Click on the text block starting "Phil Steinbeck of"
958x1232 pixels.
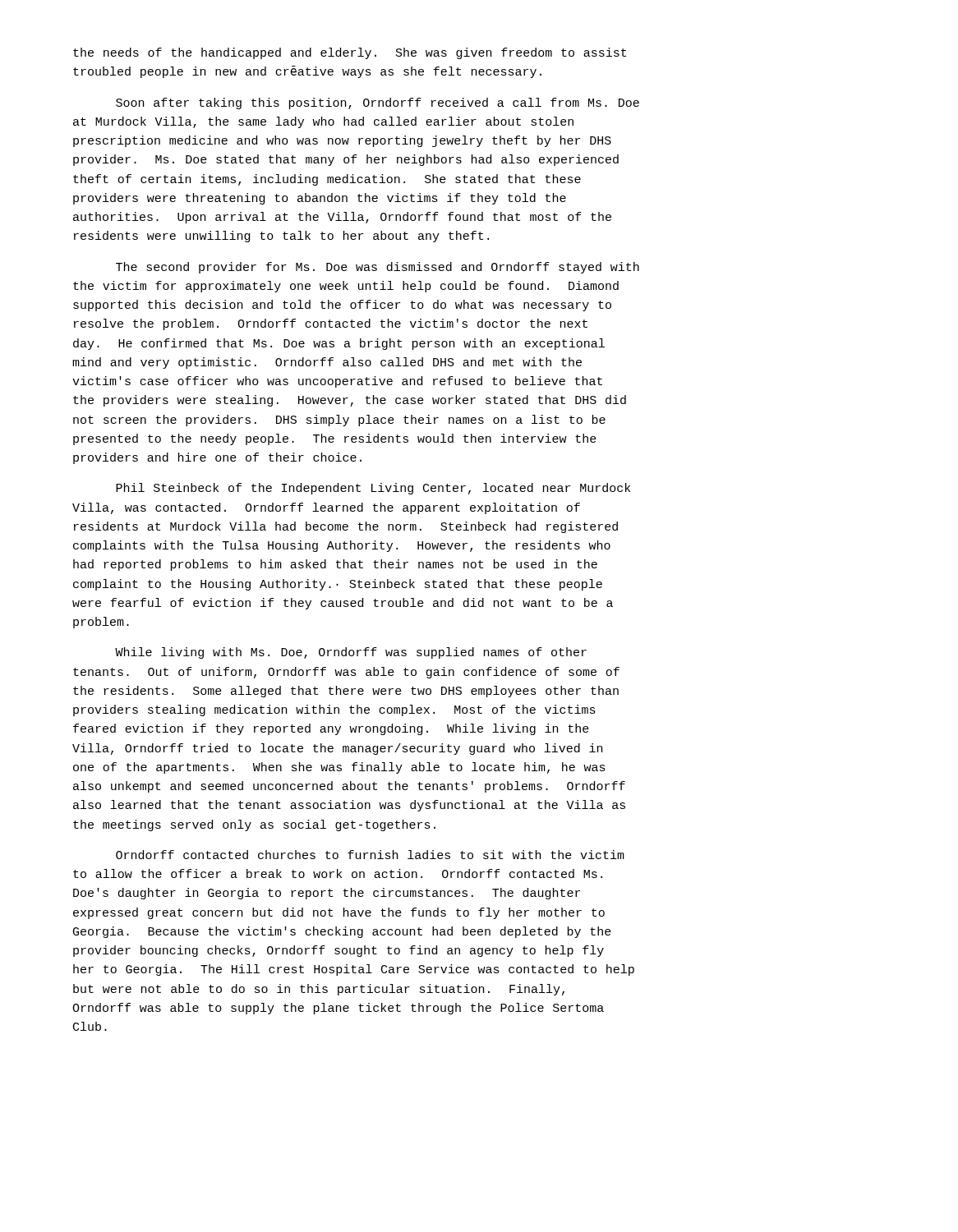click(x=352, y=556)
